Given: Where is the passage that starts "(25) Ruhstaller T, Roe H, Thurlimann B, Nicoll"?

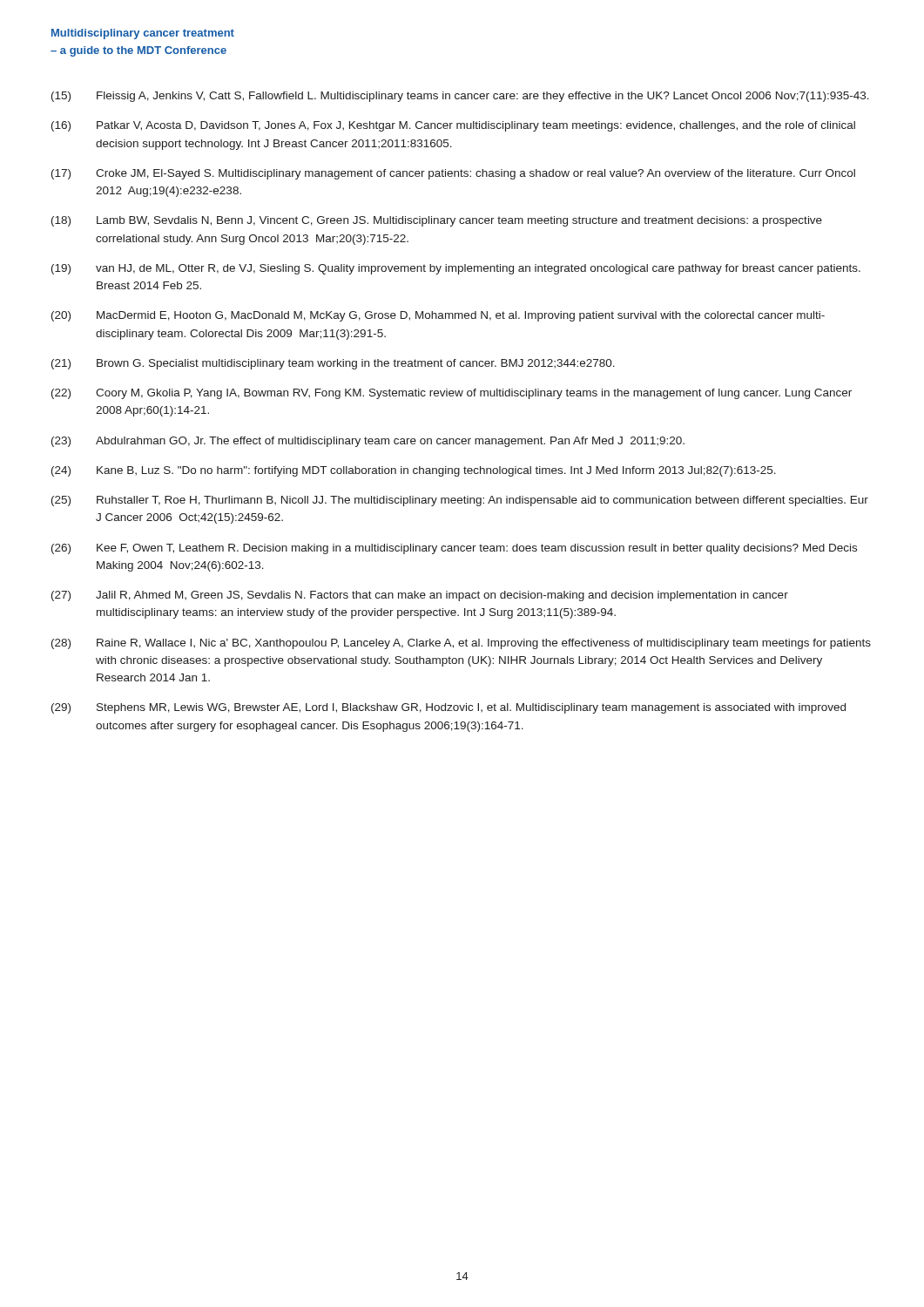Looking at the screenshot, I should pos(462,509).
